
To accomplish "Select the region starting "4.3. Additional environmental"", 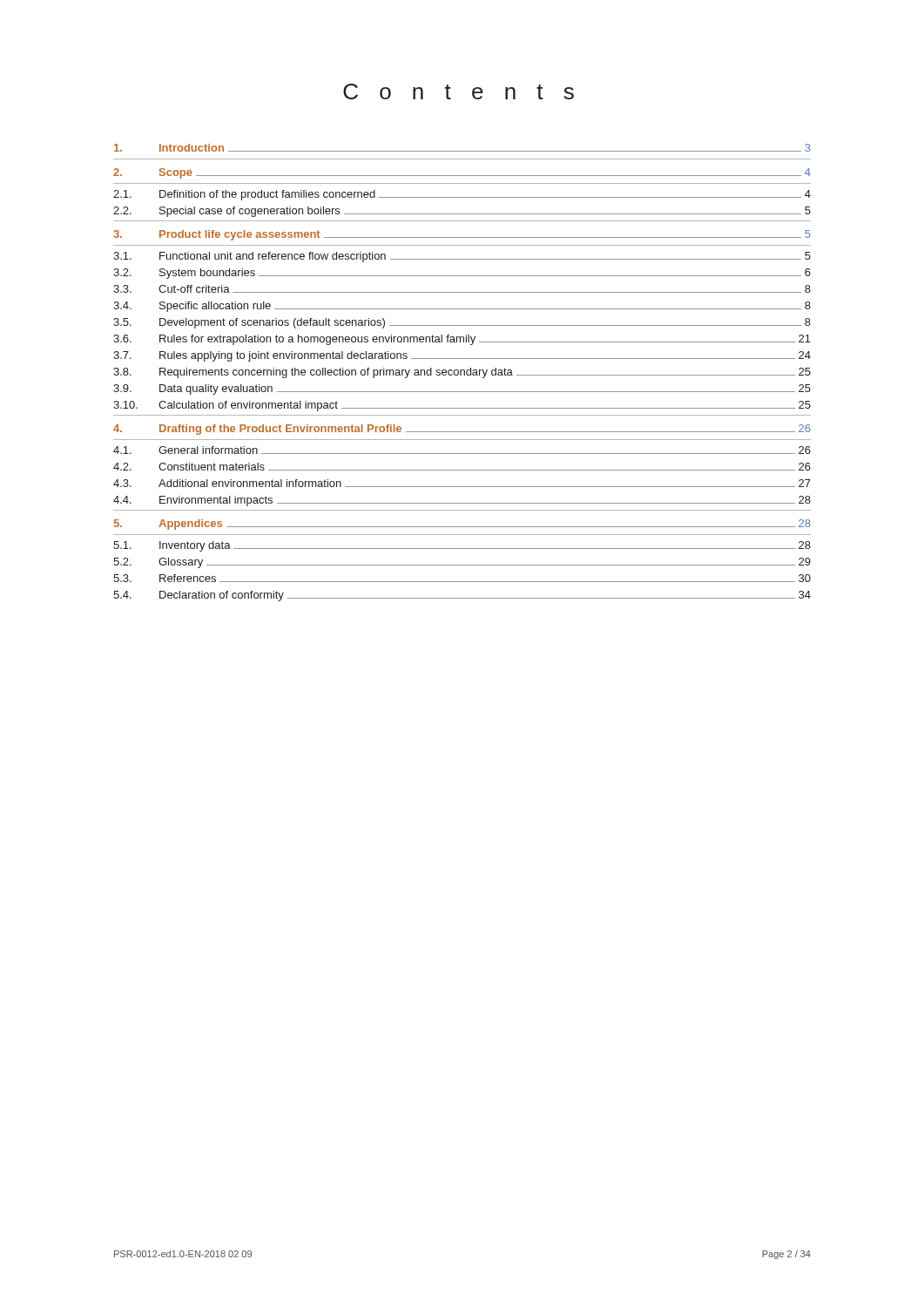I will [x=462, y=482].
